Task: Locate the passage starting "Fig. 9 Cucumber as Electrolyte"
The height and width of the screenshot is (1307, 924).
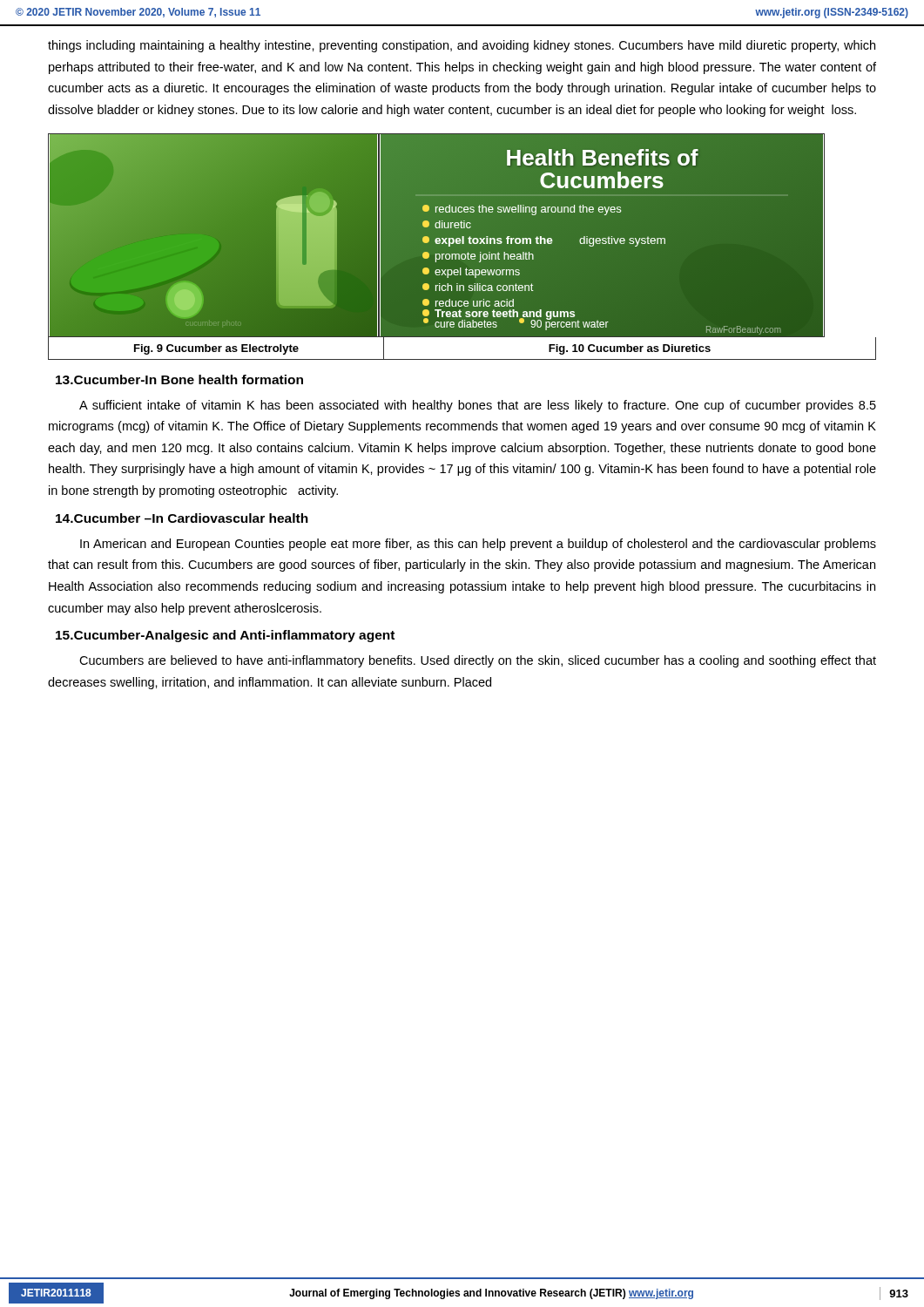Action: click(216, 348)
